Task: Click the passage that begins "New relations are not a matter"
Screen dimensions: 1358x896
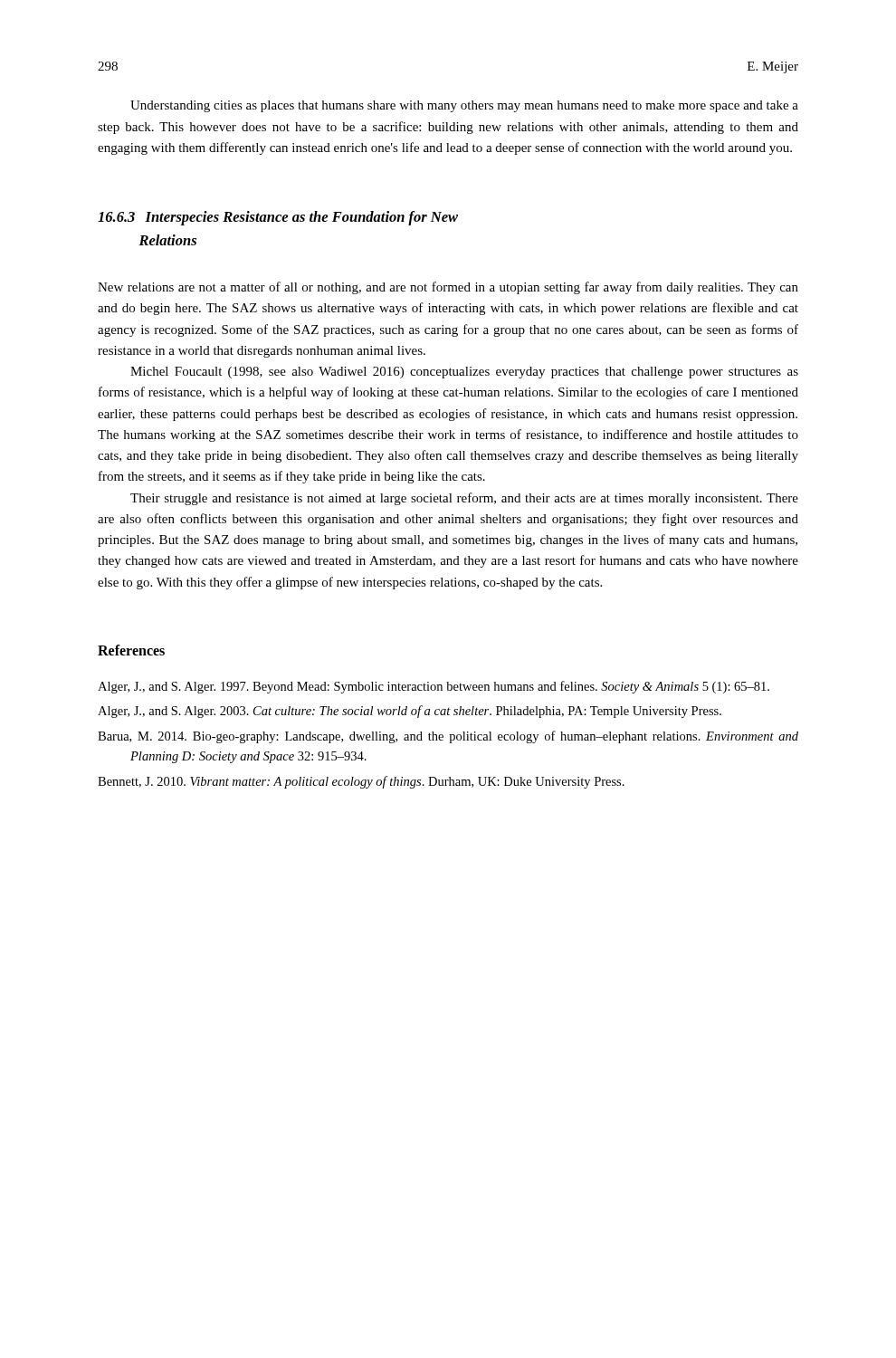Action: point(448,319)
